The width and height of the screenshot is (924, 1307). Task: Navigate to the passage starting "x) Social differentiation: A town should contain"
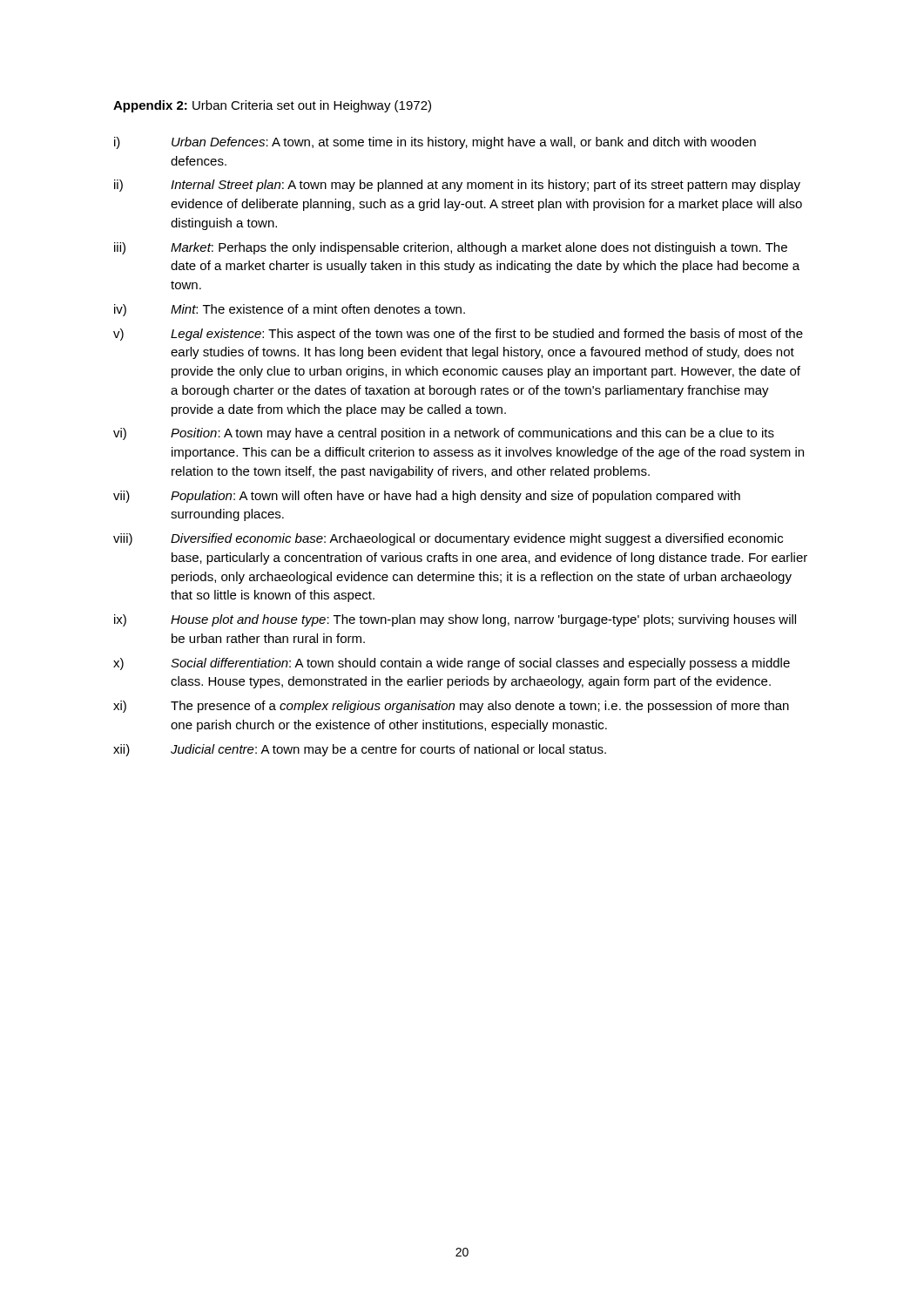tap(462, 672)
